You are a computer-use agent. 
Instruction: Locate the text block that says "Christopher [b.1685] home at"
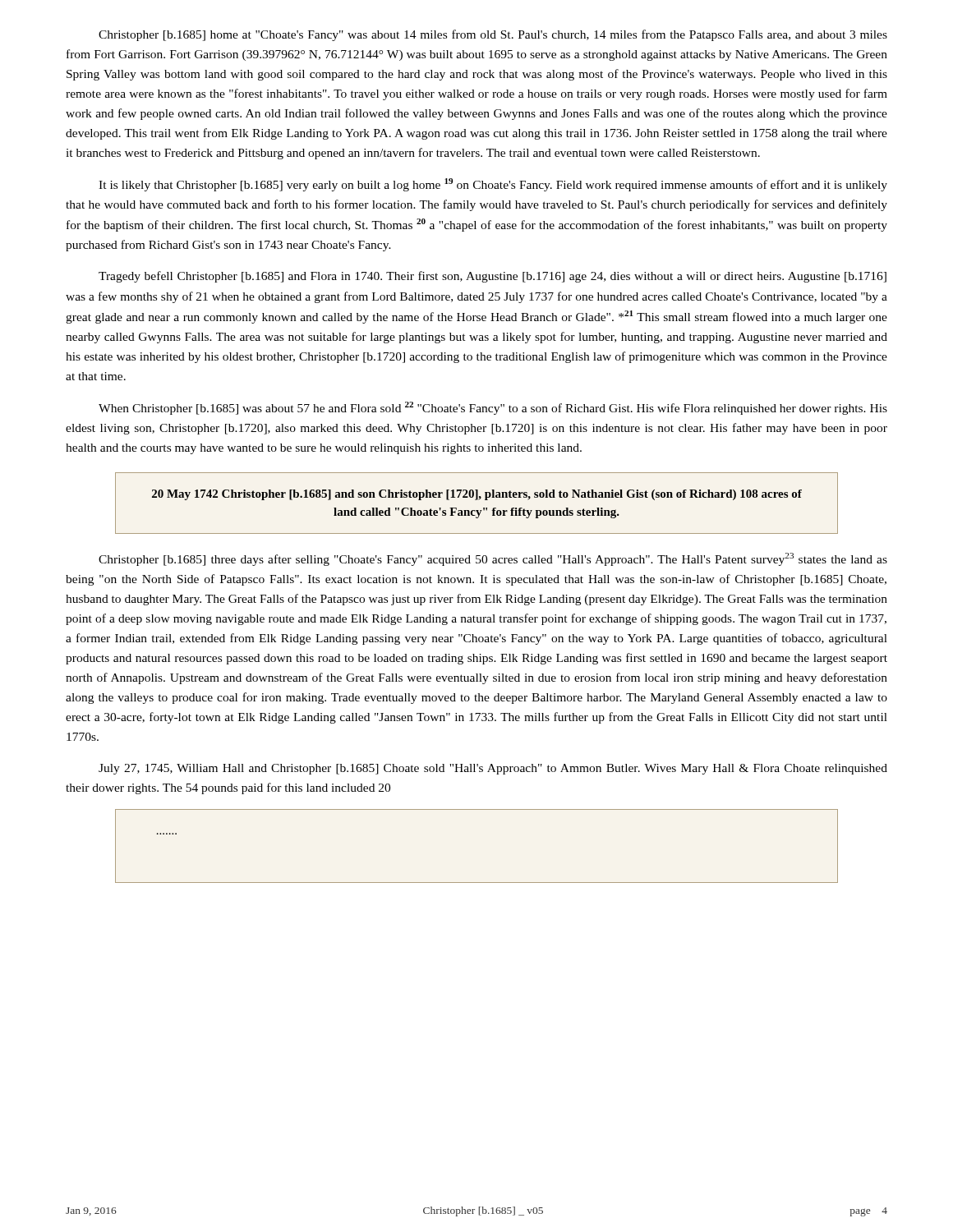click(476, 93)
